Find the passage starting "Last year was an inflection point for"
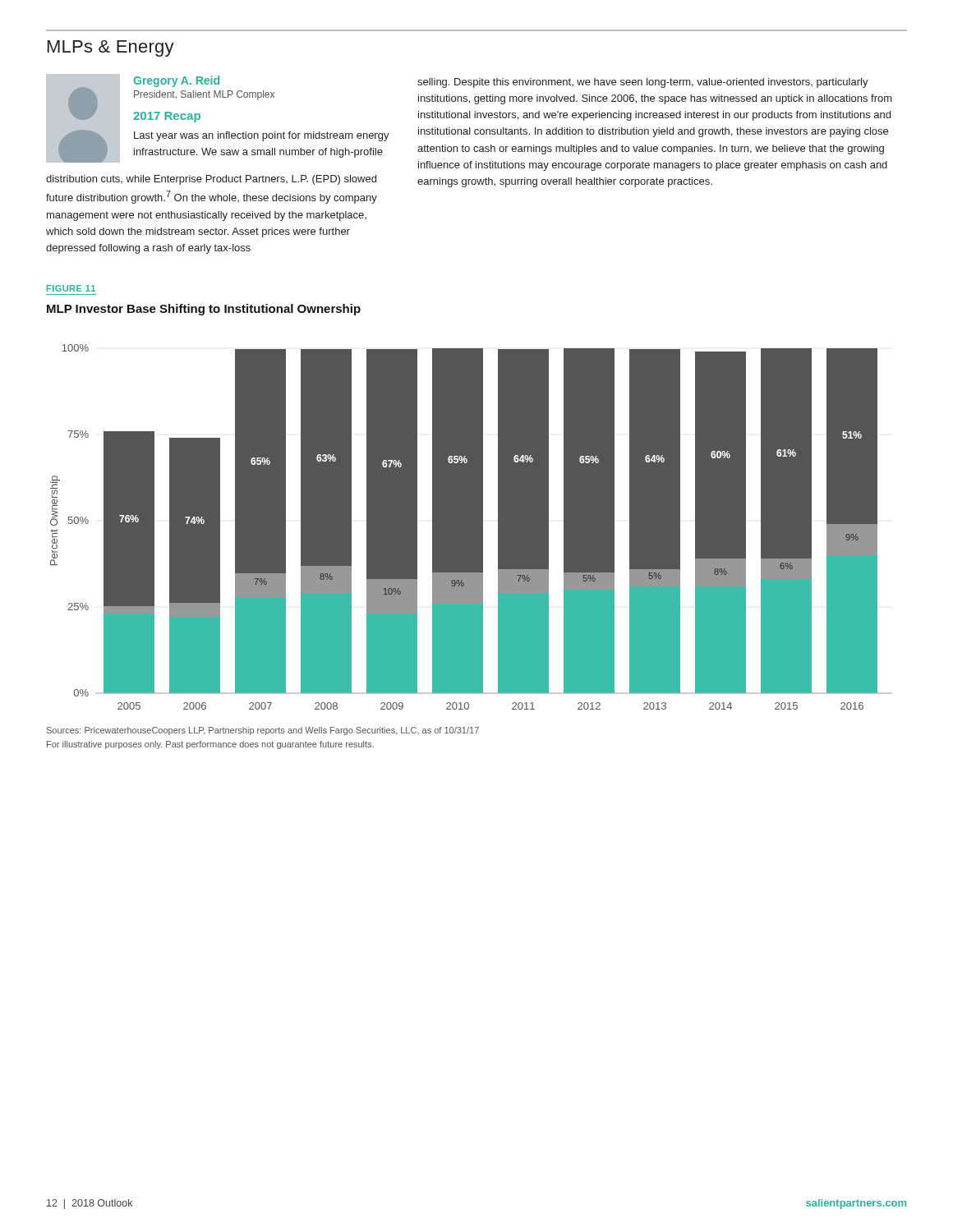This screenshot has height=1232, width=953. [261, 143]
